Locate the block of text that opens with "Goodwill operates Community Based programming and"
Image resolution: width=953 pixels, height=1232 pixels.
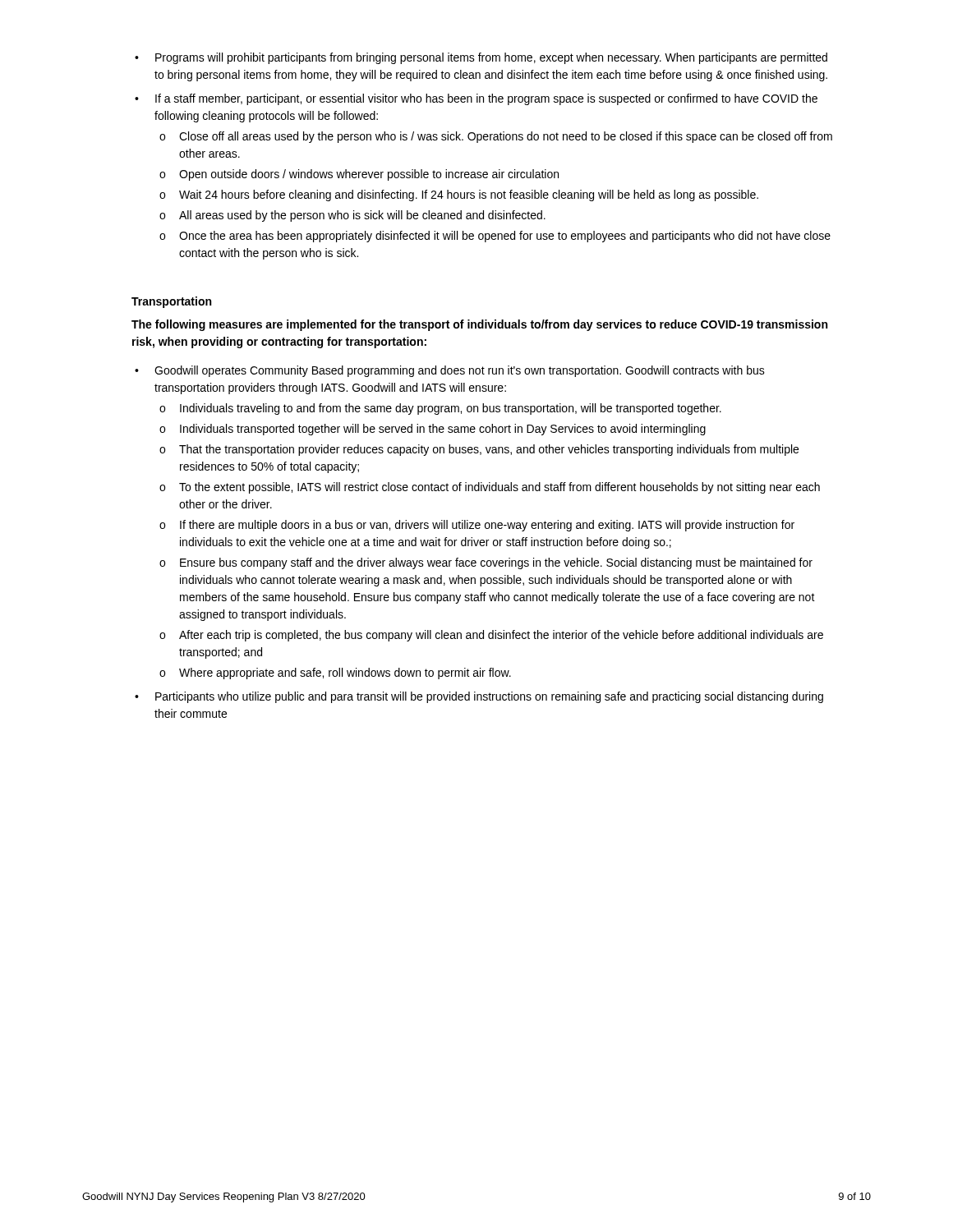point(496,523)
